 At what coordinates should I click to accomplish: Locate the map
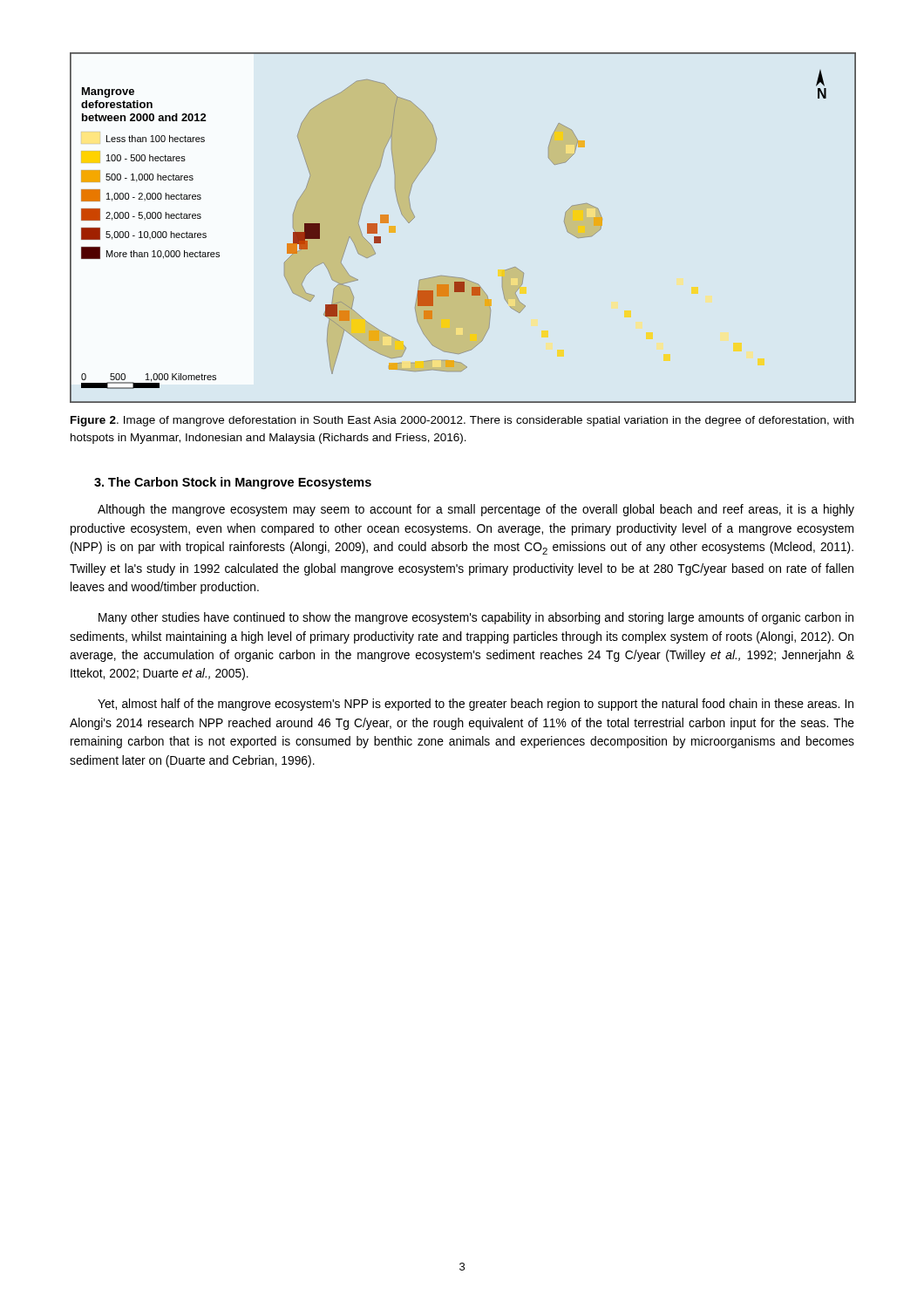pyautogui.click(x=462, y=227)
